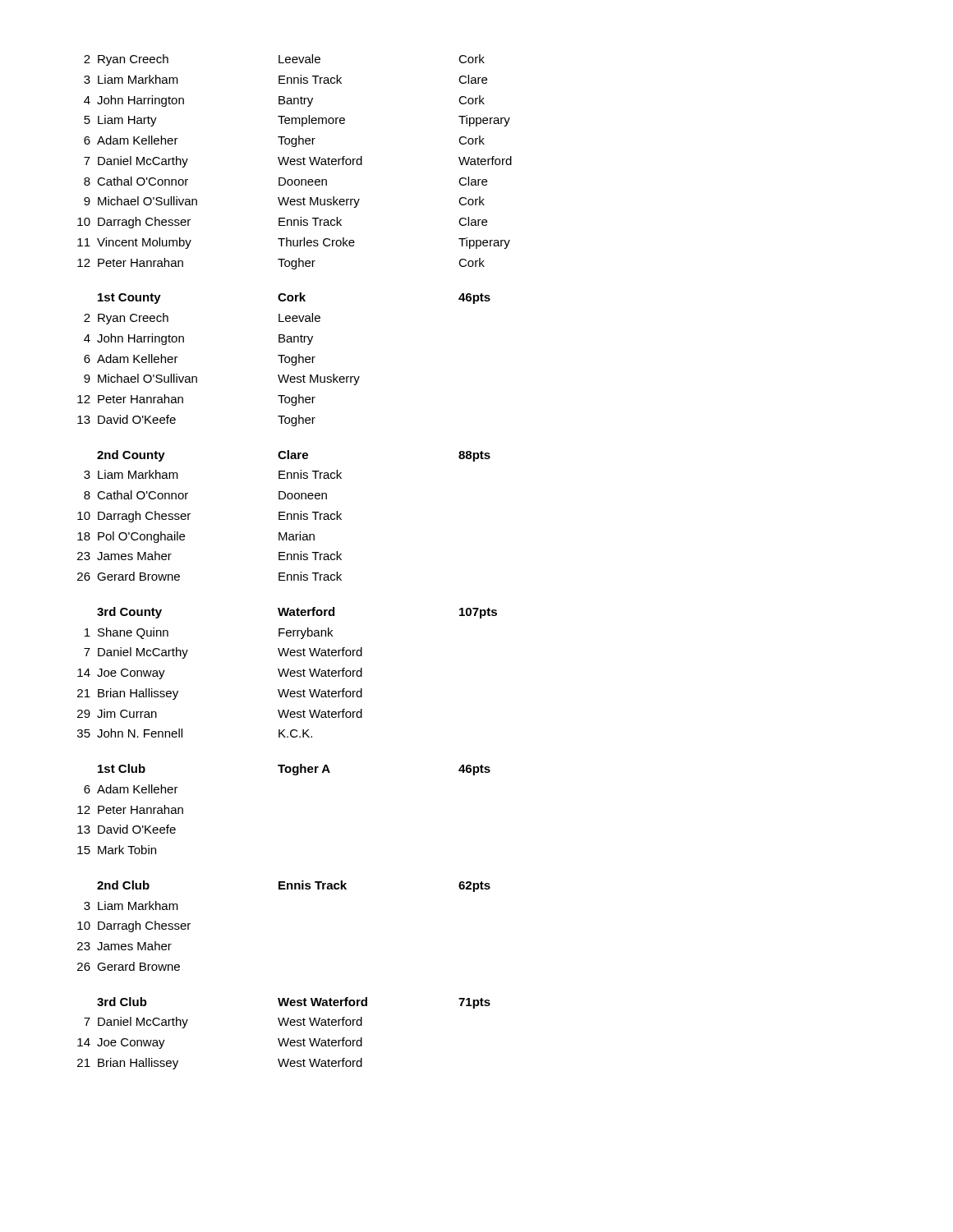Select the list item containing "12Peter HanrahanTogher"
Viewport: 953px width, 1232px height.
coord(134,400)
